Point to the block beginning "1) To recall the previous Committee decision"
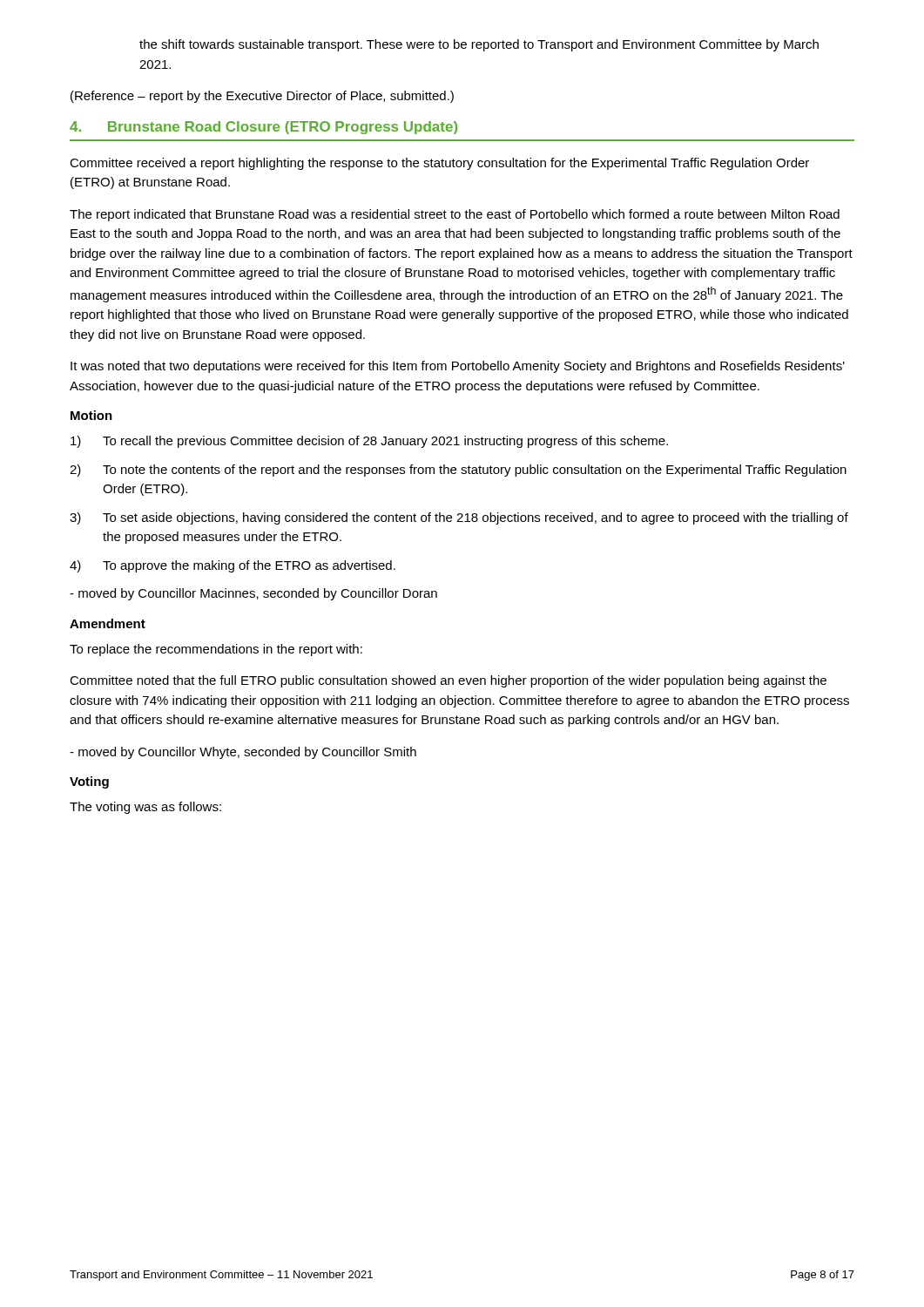The height and width of the screenshot is (1307, 924). tap(462, 441)
